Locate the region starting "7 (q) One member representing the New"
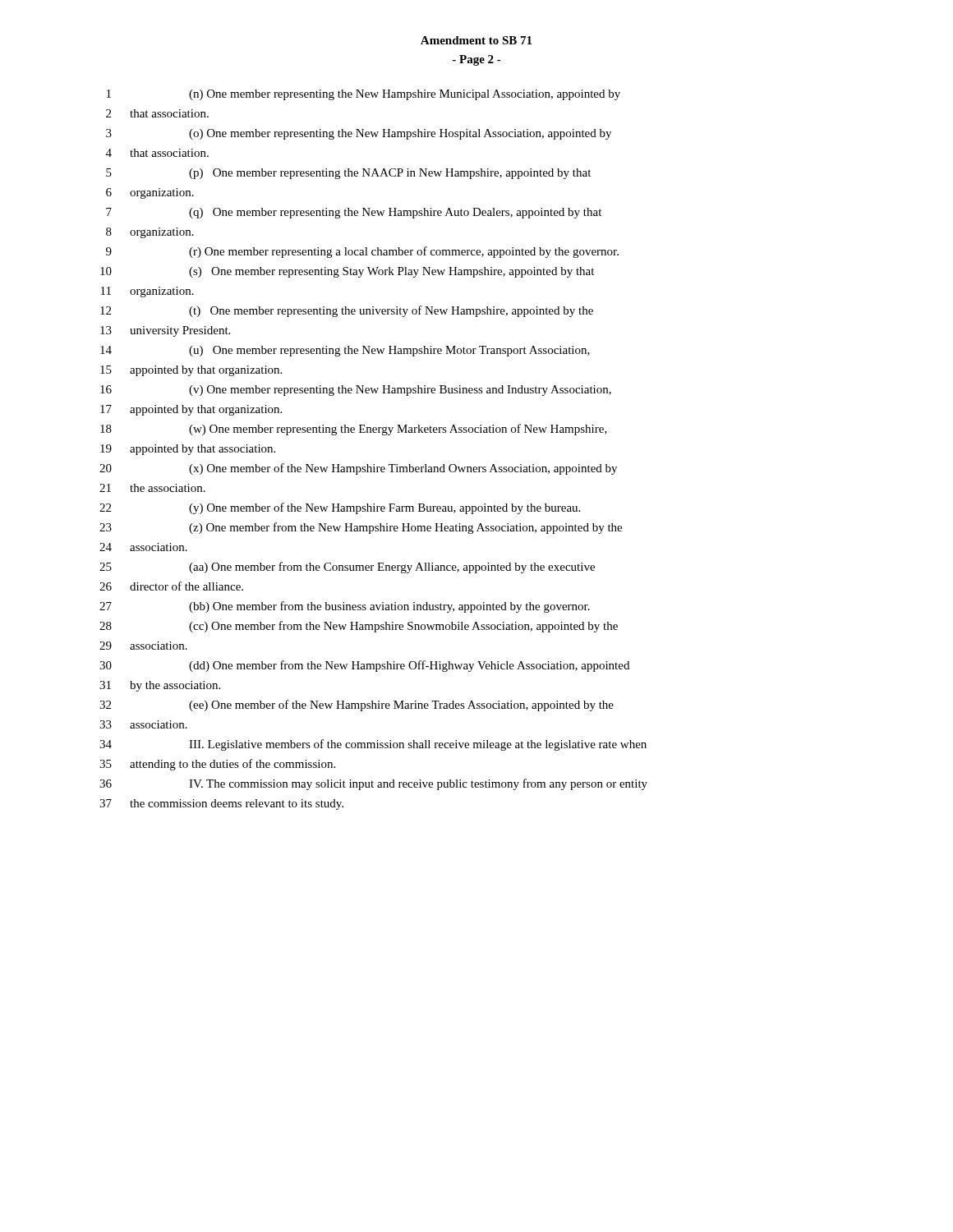Screen dimensions: 1232x953 476,212
